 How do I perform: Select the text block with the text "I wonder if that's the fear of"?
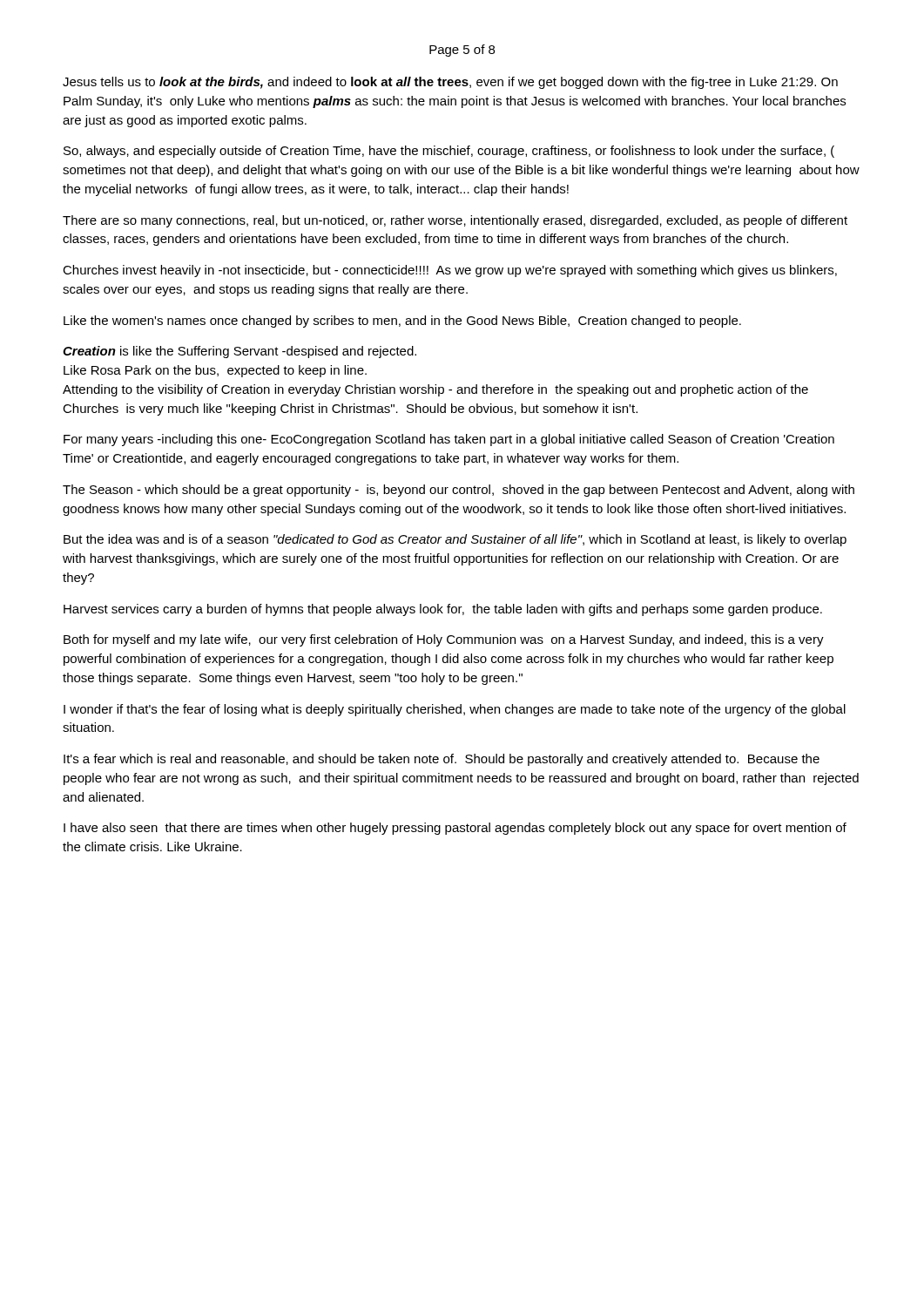tap(454, 718)
